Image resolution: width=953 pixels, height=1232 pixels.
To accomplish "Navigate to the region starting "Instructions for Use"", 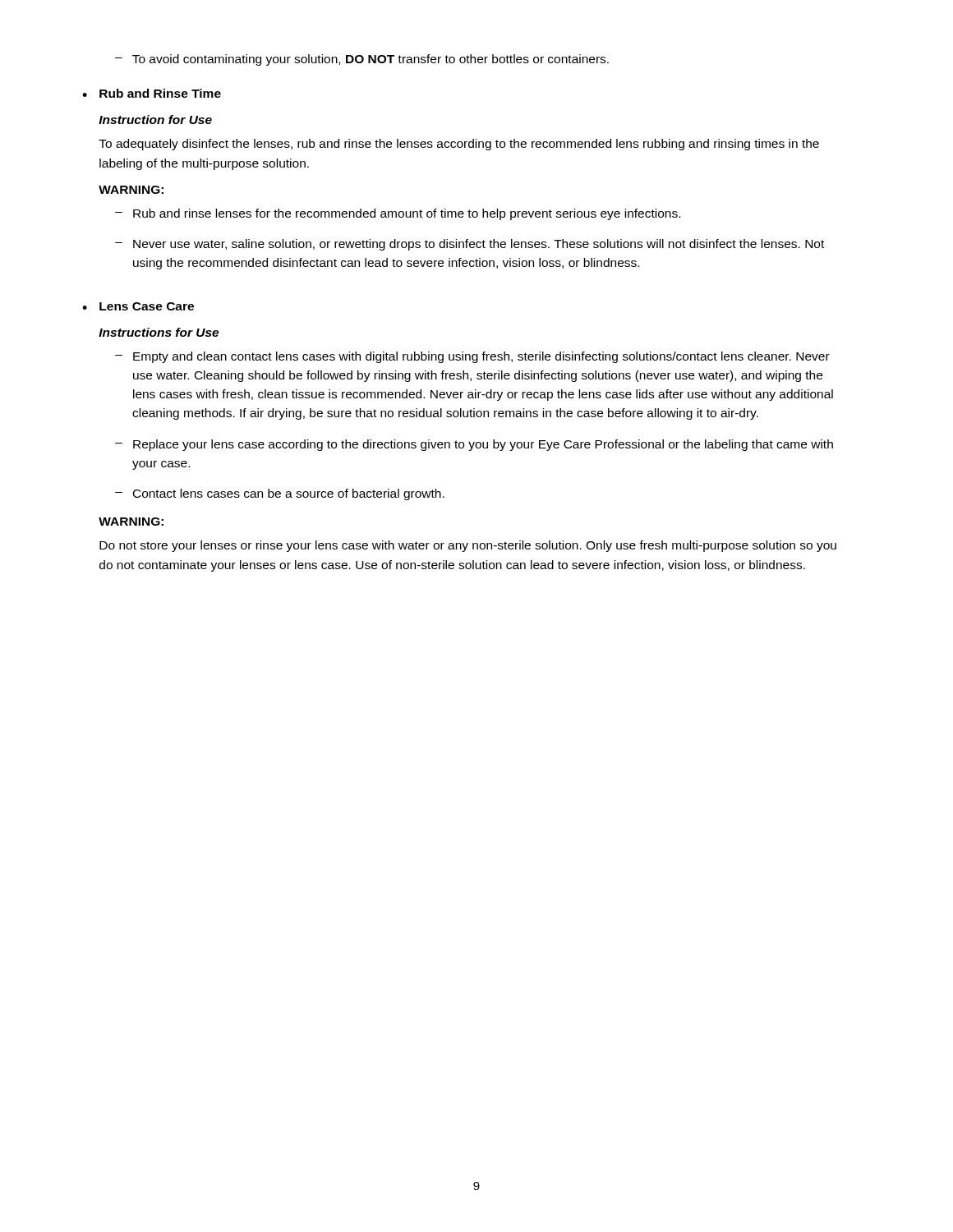I will tap(159, 332).
